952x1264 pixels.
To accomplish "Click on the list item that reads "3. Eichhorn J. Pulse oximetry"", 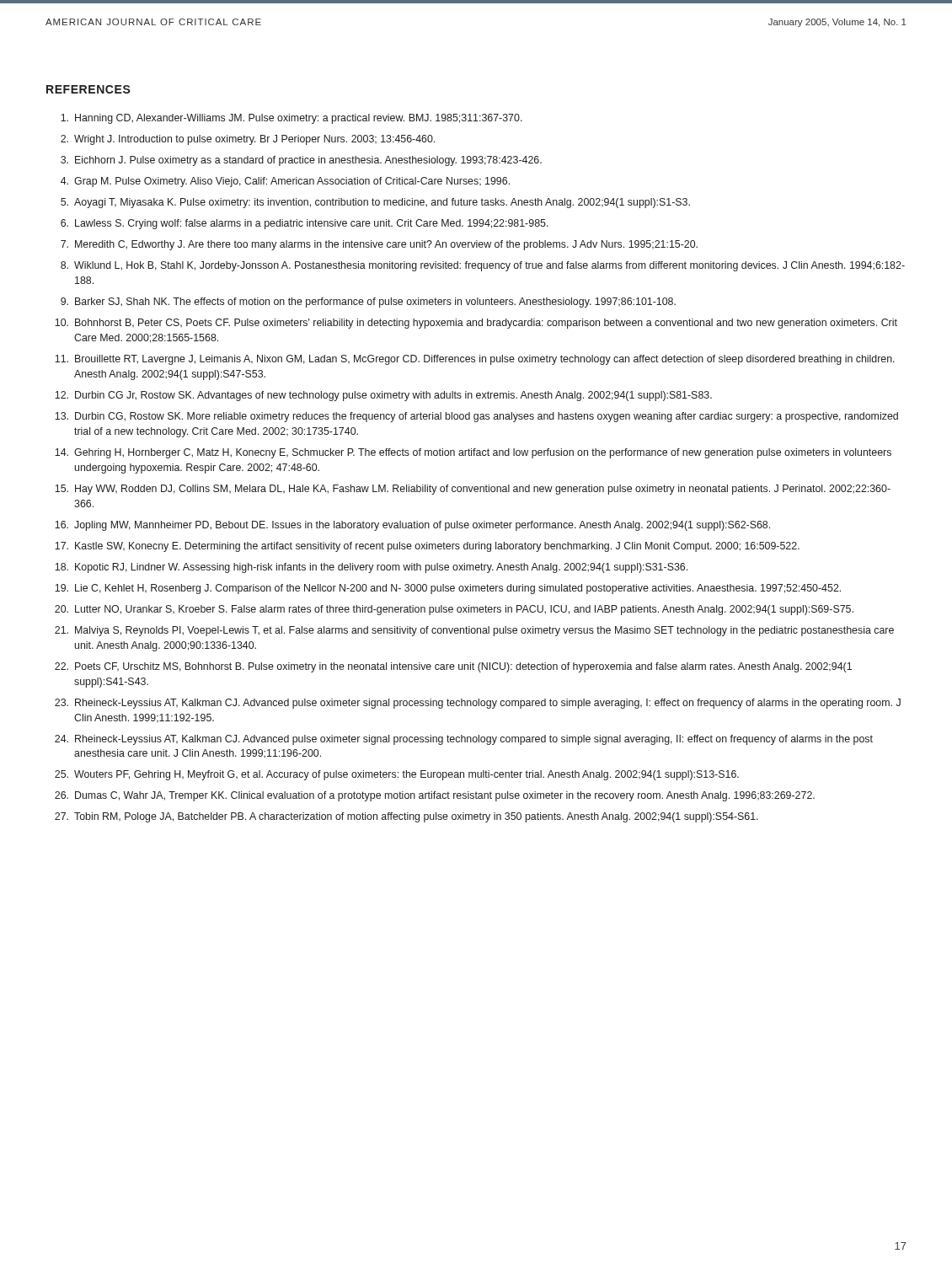I will click(x=476, y=161).
